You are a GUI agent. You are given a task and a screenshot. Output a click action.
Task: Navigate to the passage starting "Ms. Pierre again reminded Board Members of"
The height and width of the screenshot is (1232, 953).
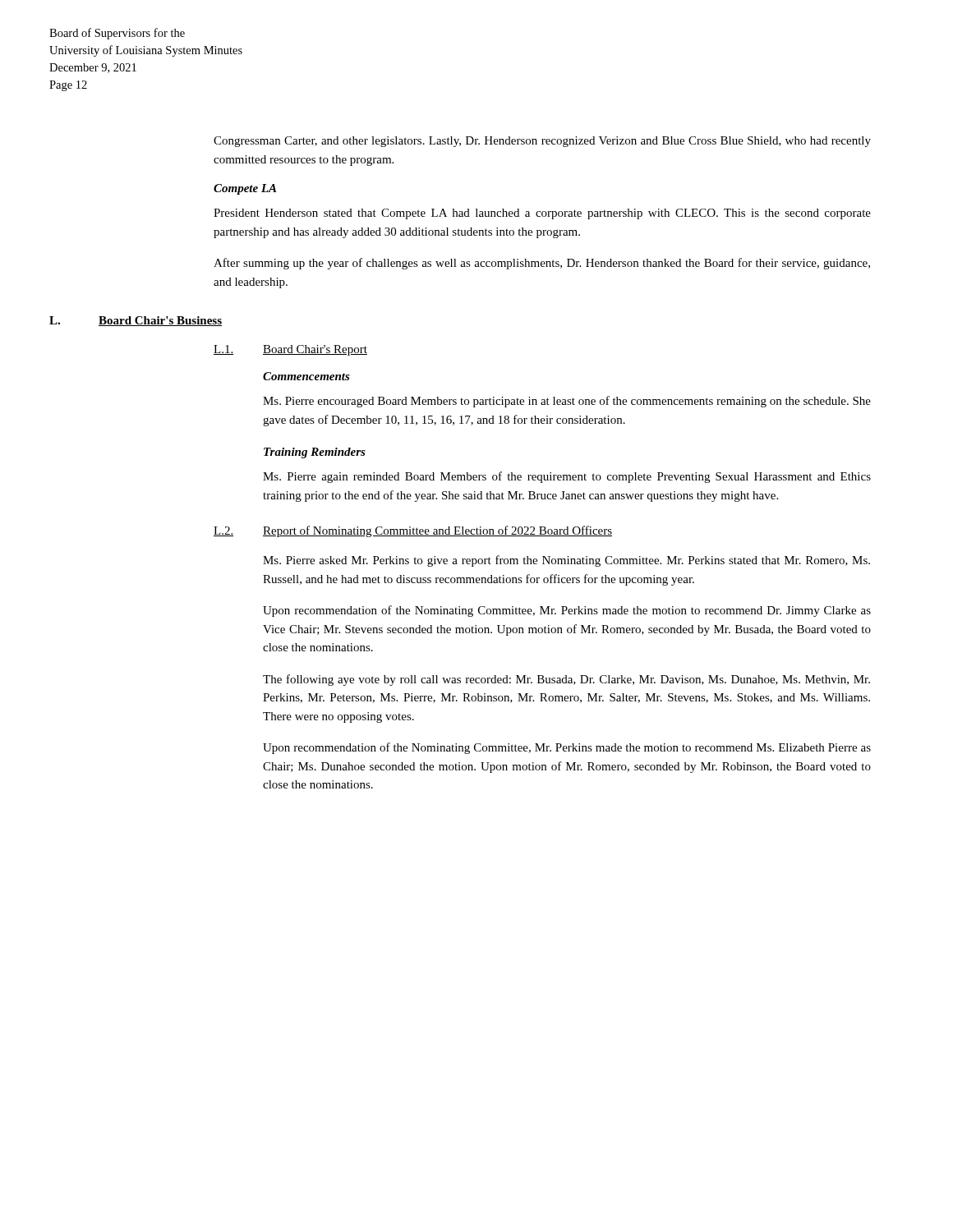(x=567, y=486)
